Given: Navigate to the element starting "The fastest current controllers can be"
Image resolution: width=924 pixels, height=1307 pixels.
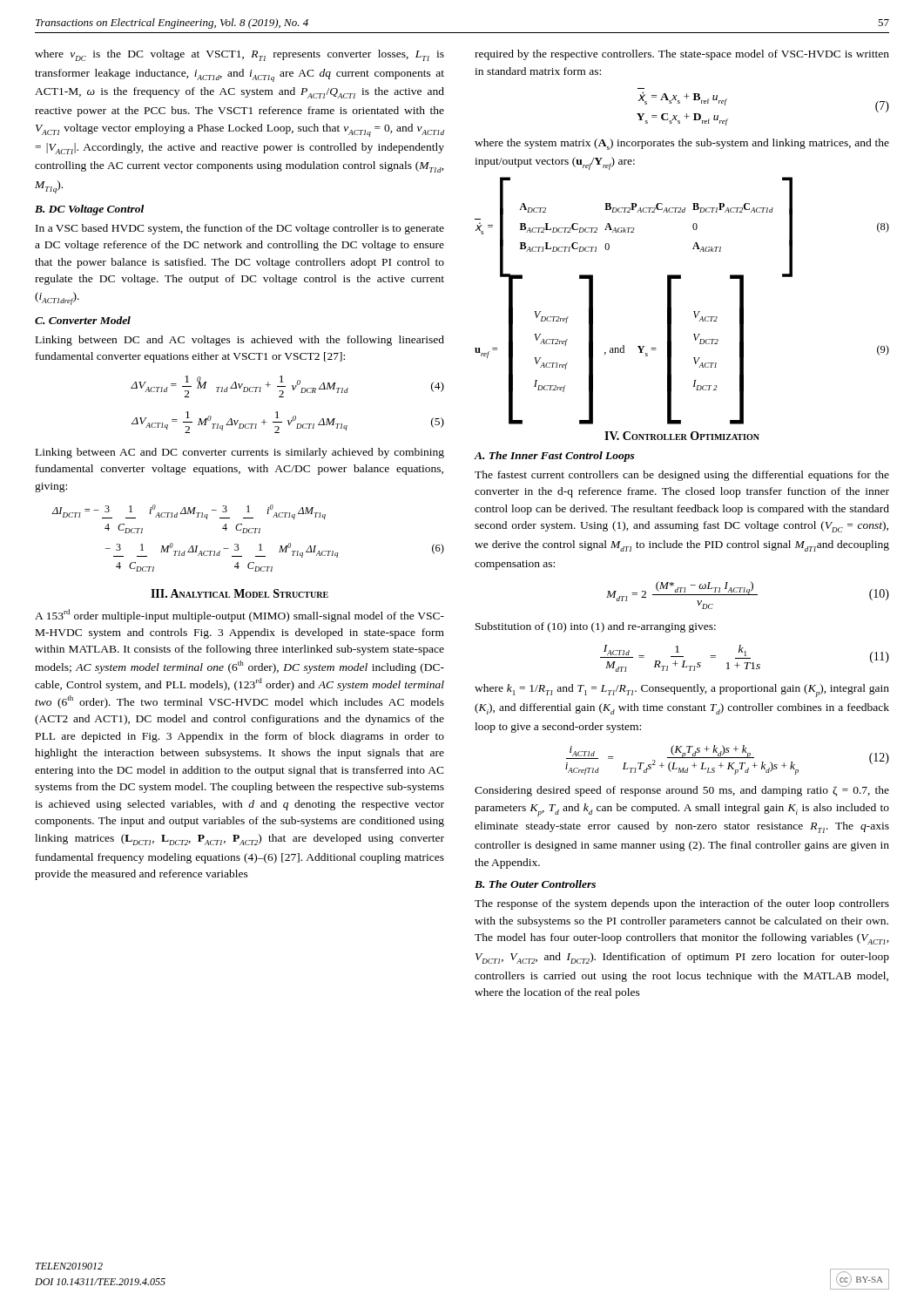Looking at the screenshot, I should (x=682, y=519).
